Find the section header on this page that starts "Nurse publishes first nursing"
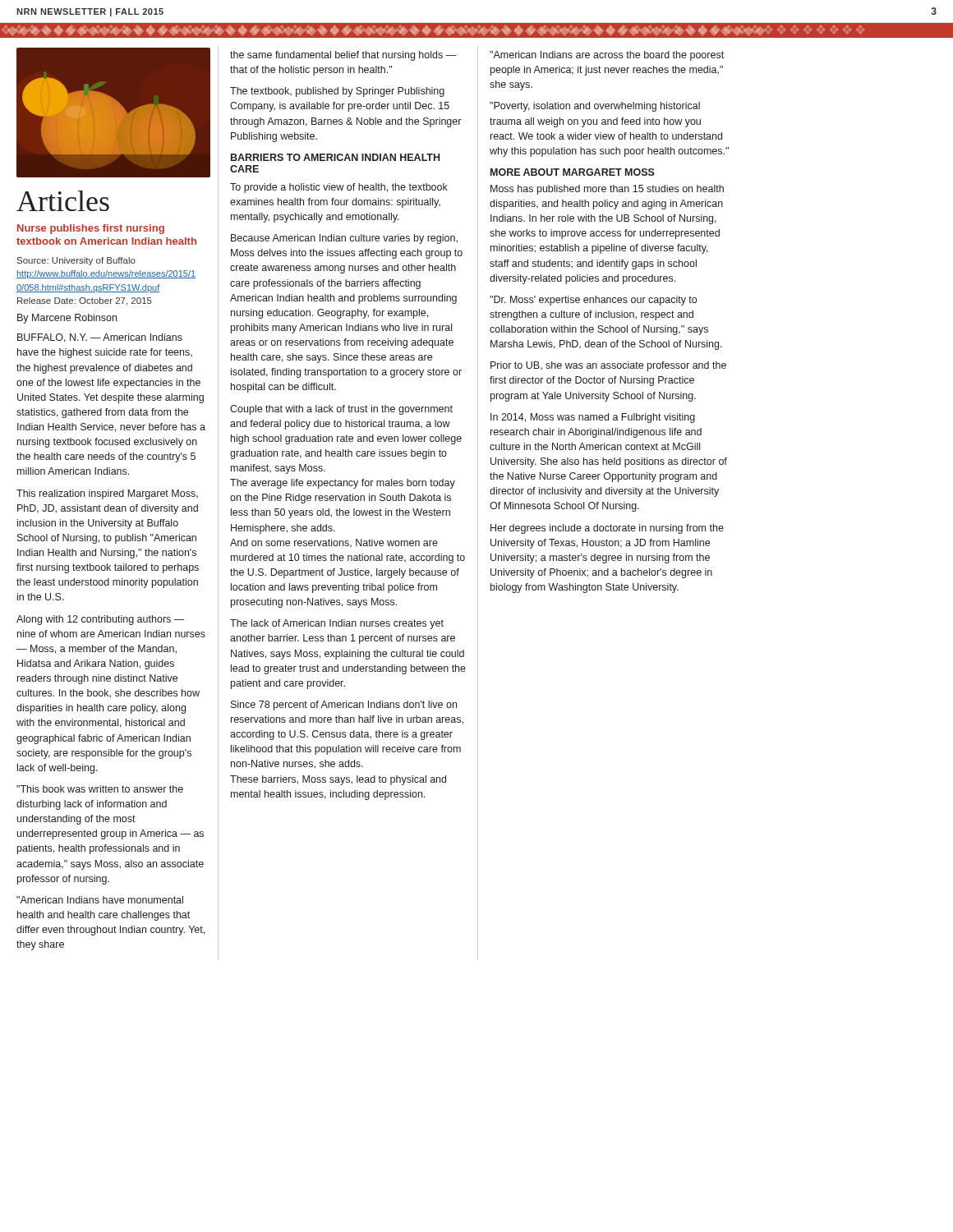The height and width of the screenshot is (1232, 953). pos(107,235)
